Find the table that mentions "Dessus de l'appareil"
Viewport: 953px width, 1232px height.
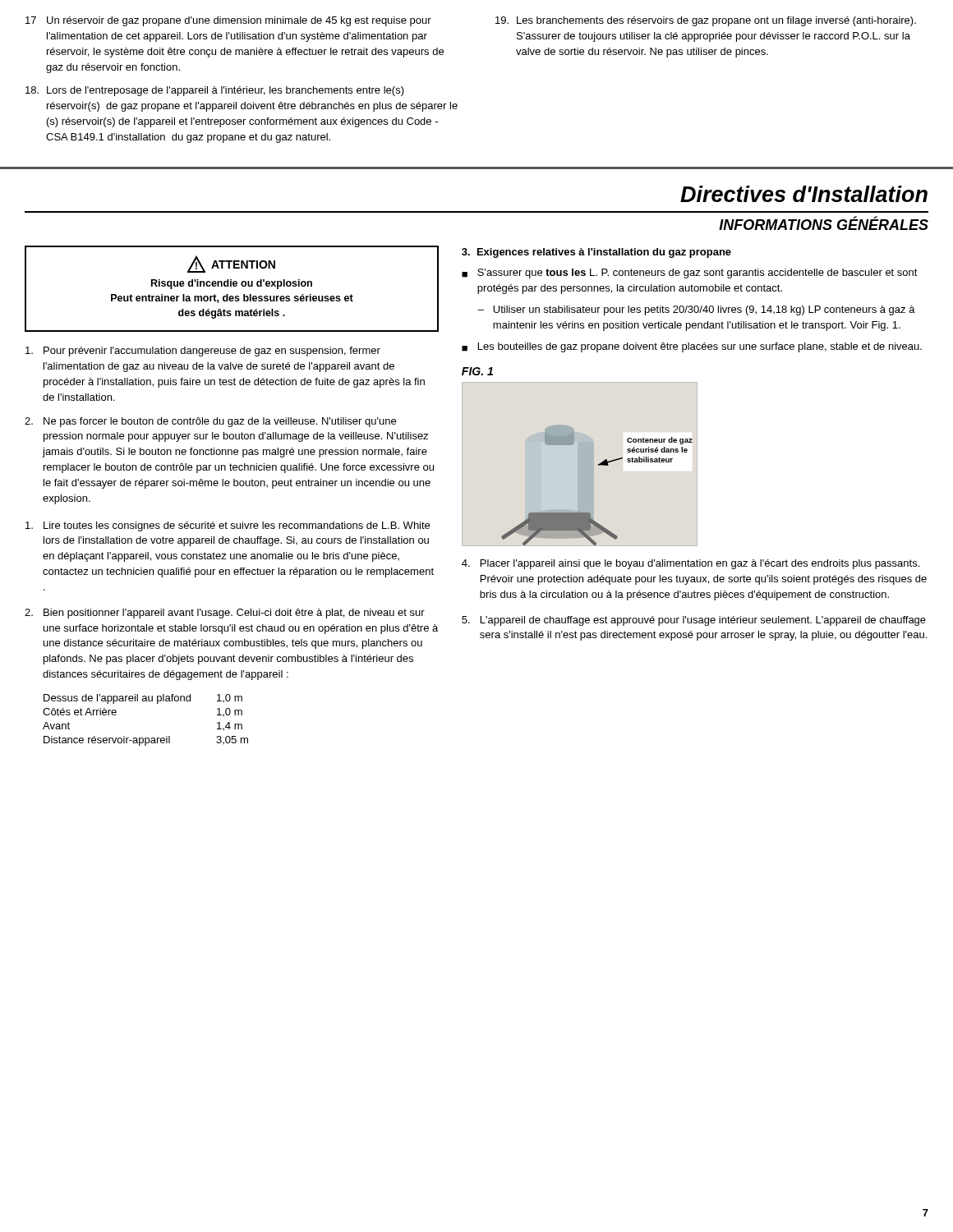(241, 719)
